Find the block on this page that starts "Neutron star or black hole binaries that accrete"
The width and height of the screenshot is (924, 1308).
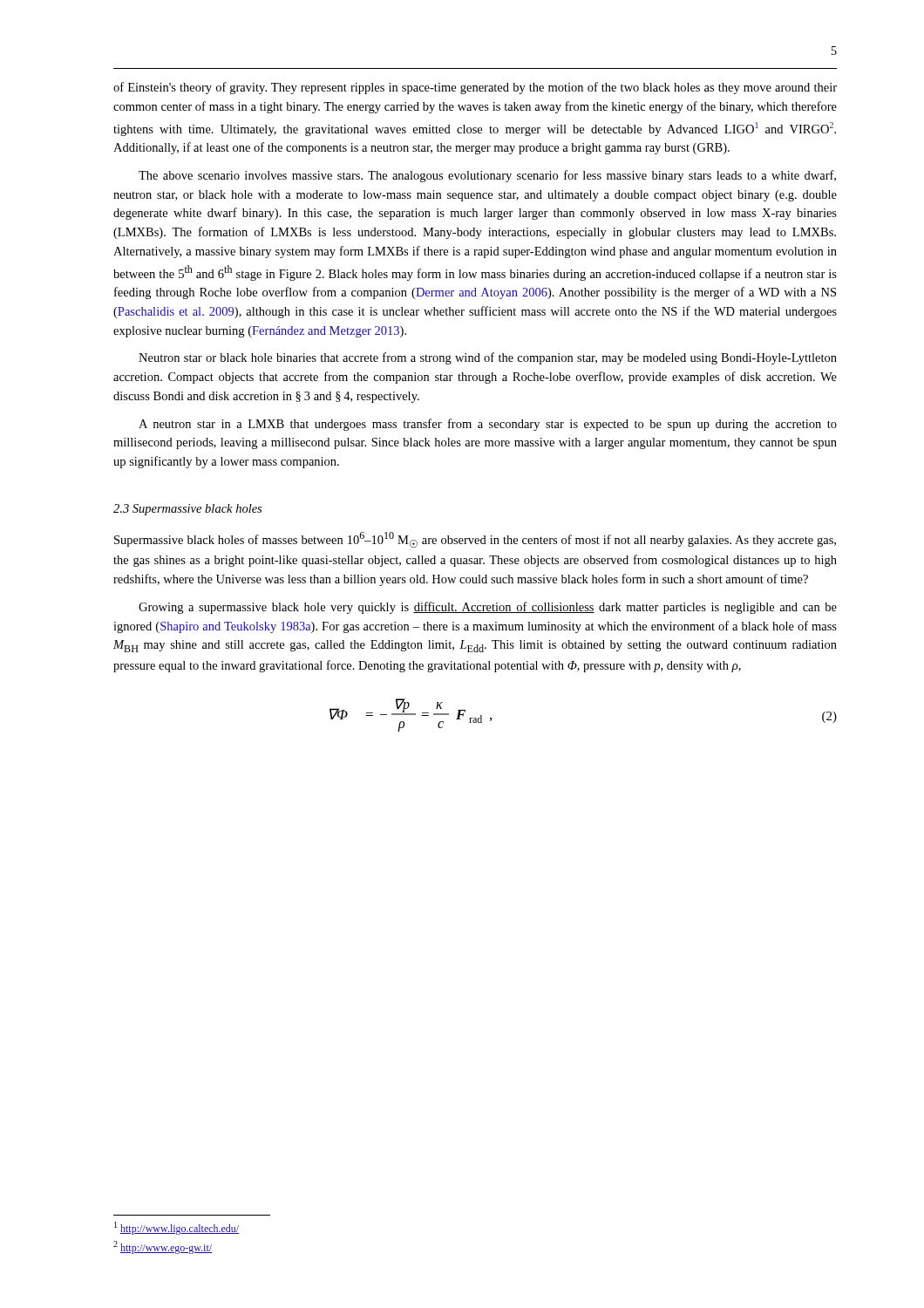tap(475, 378)
